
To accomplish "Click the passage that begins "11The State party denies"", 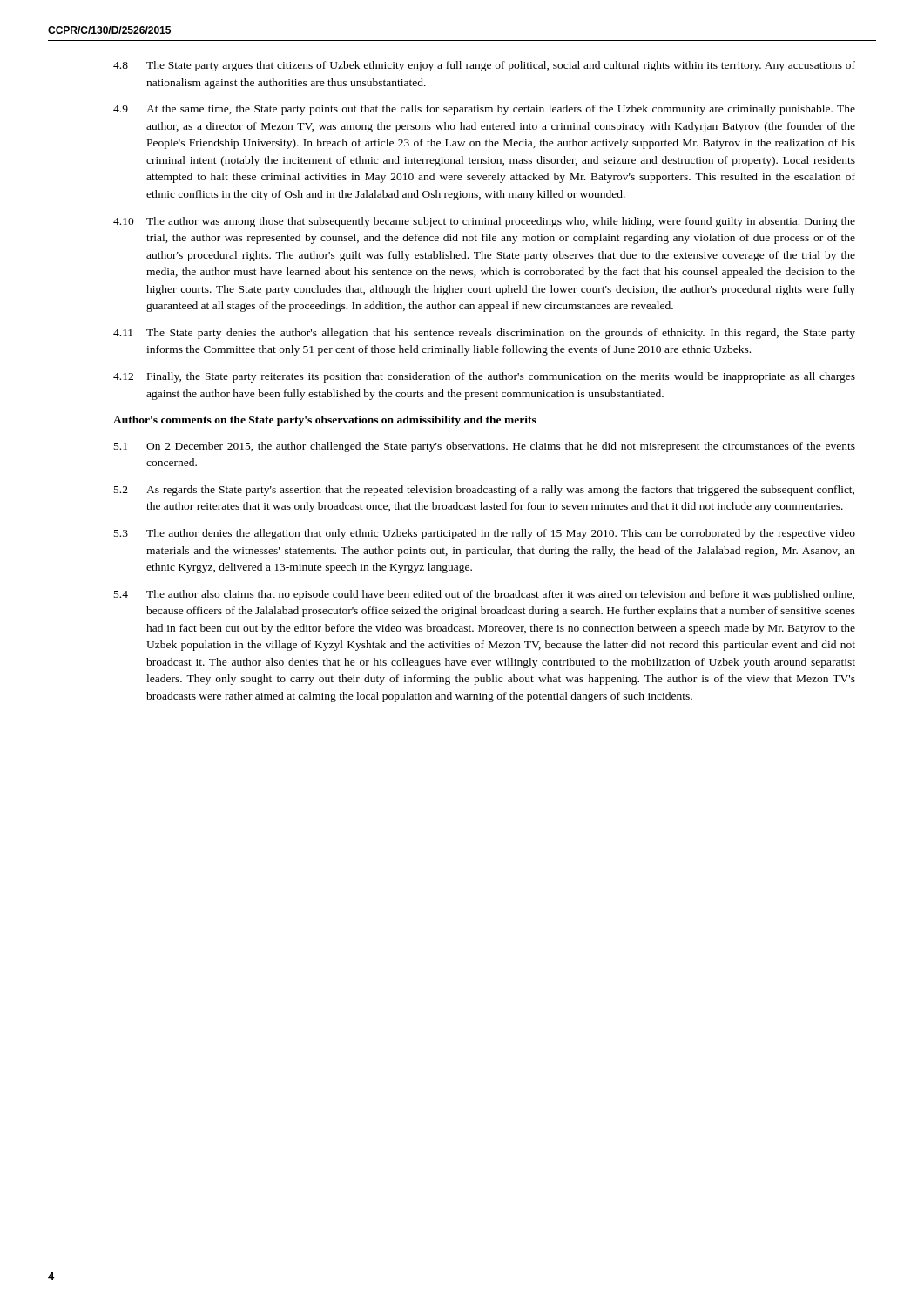I will click(x=484, y=341).
